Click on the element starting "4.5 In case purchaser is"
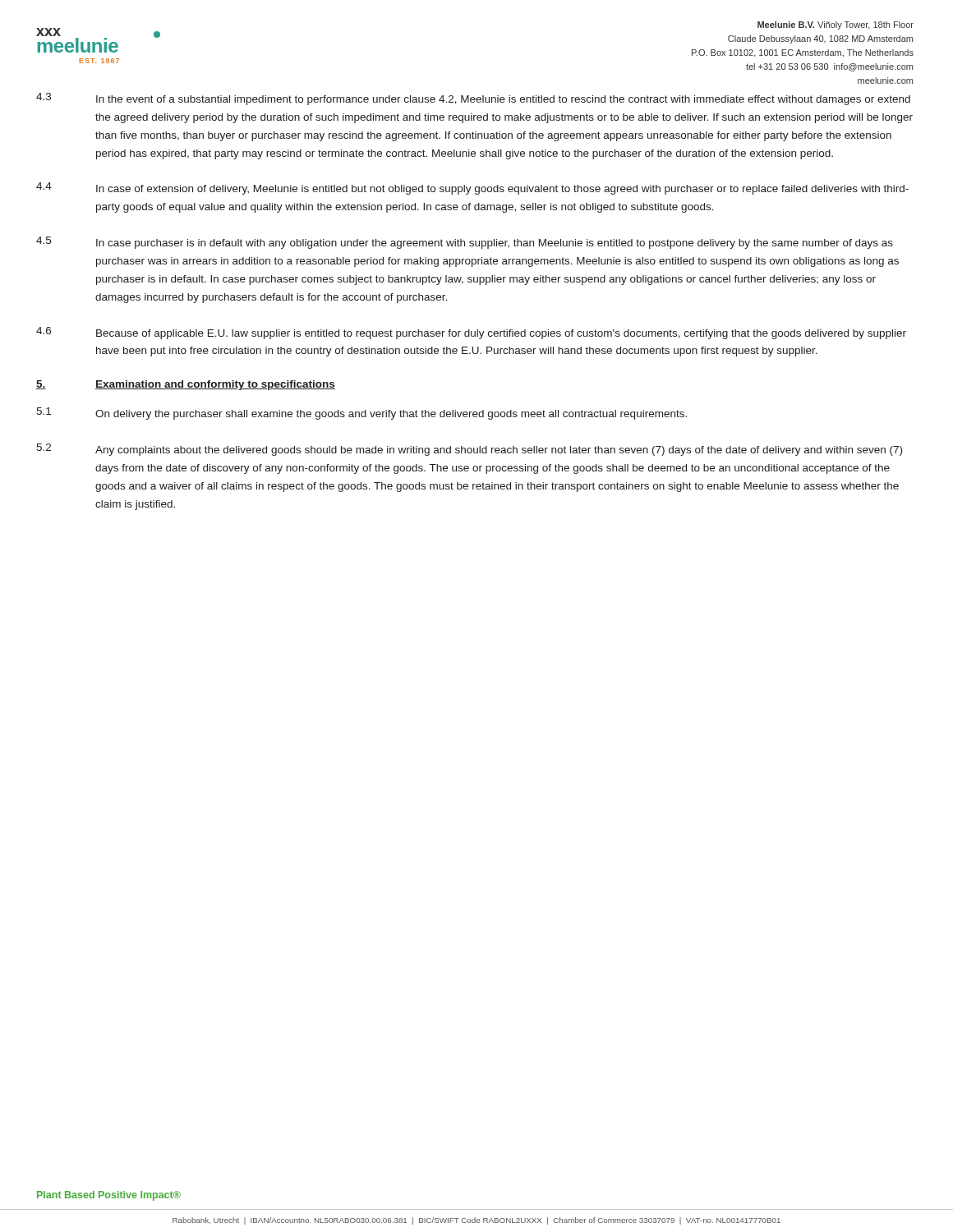The image size is (953, 1232). point(475,270)
